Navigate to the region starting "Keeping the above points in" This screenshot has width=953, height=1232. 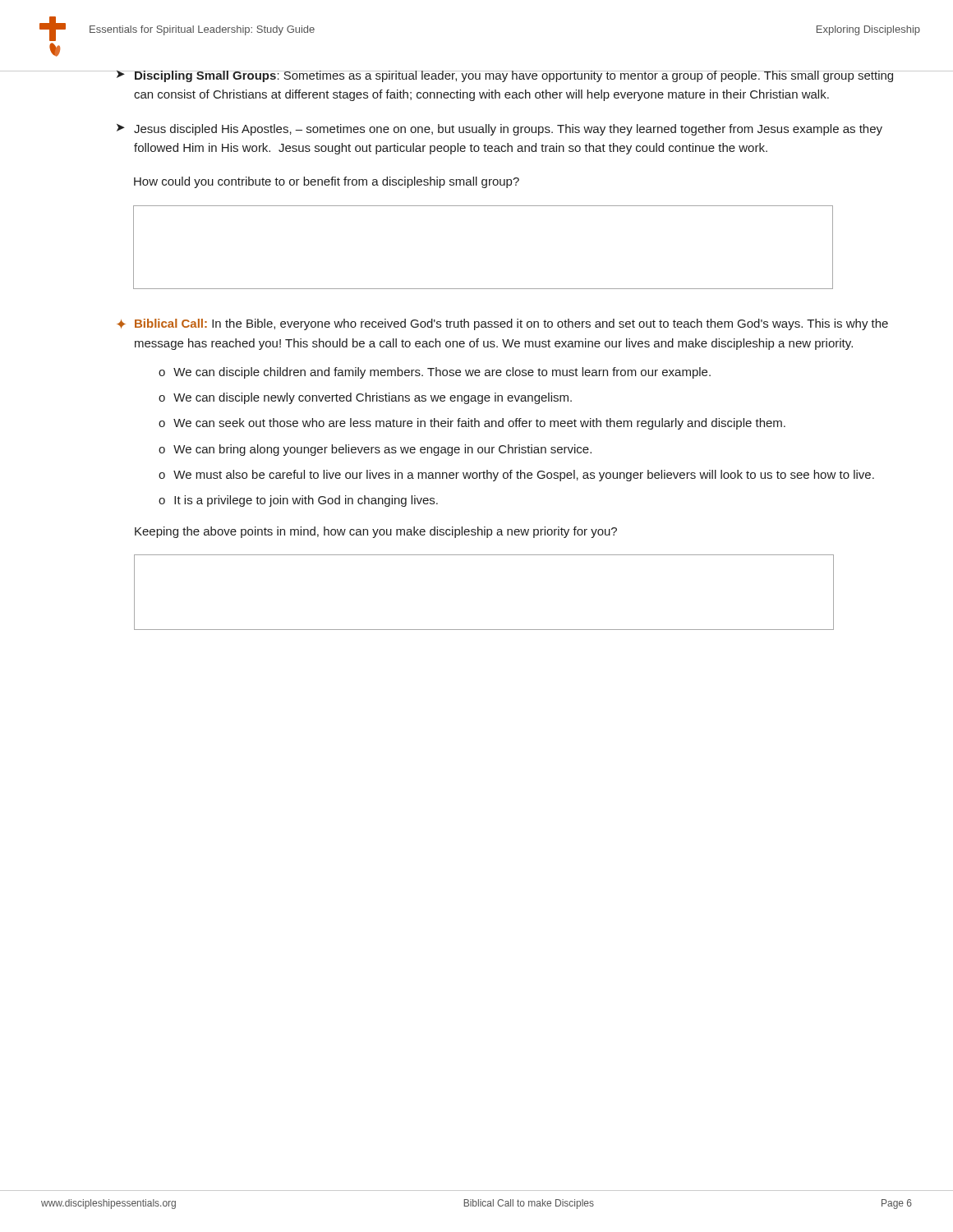[376, 531]
